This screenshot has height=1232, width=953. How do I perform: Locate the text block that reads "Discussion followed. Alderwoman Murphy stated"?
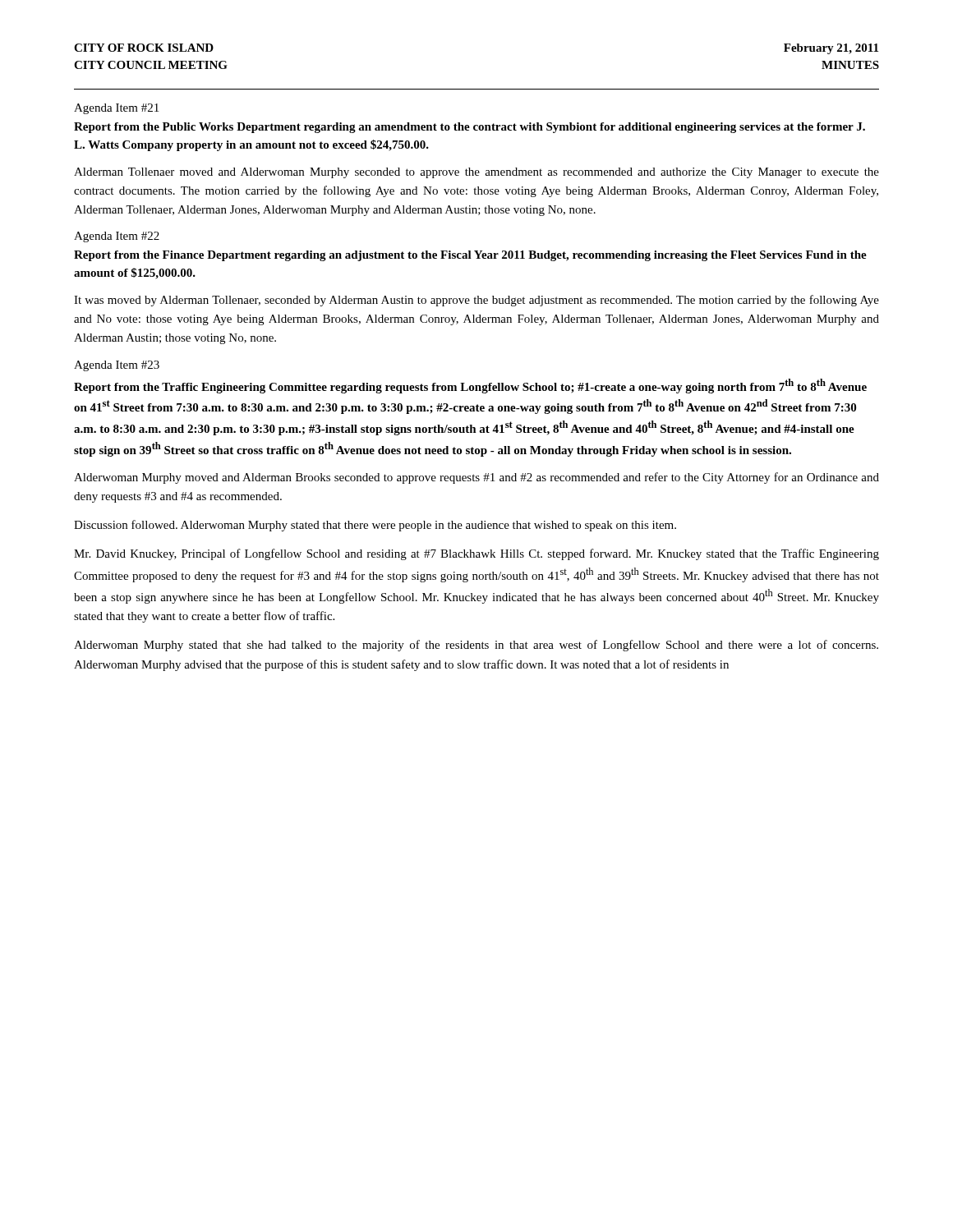375,525
